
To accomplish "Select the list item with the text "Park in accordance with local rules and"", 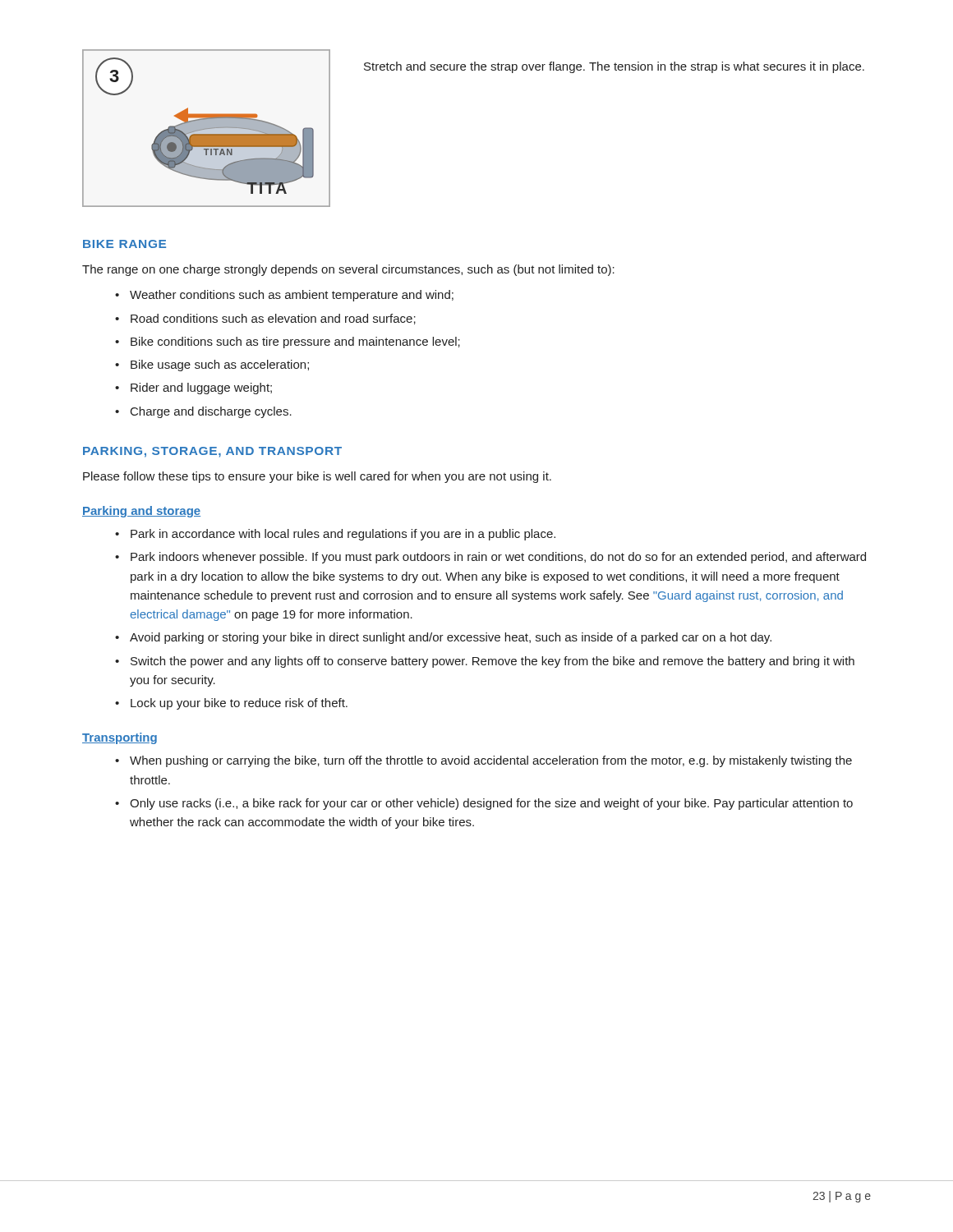I will [x=343, y=533].
